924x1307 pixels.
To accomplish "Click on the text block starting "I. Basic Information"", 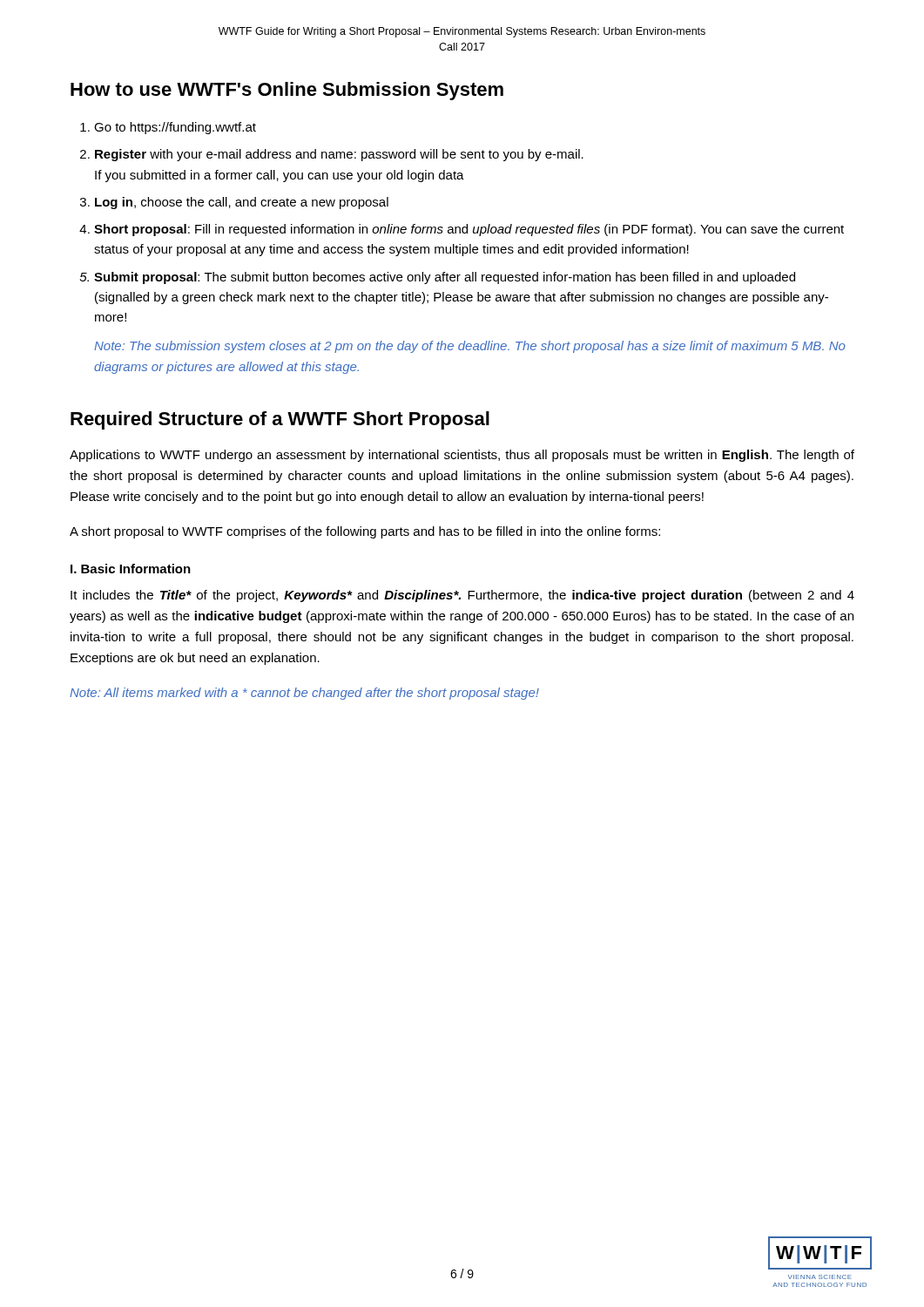I will click(130, 568).
